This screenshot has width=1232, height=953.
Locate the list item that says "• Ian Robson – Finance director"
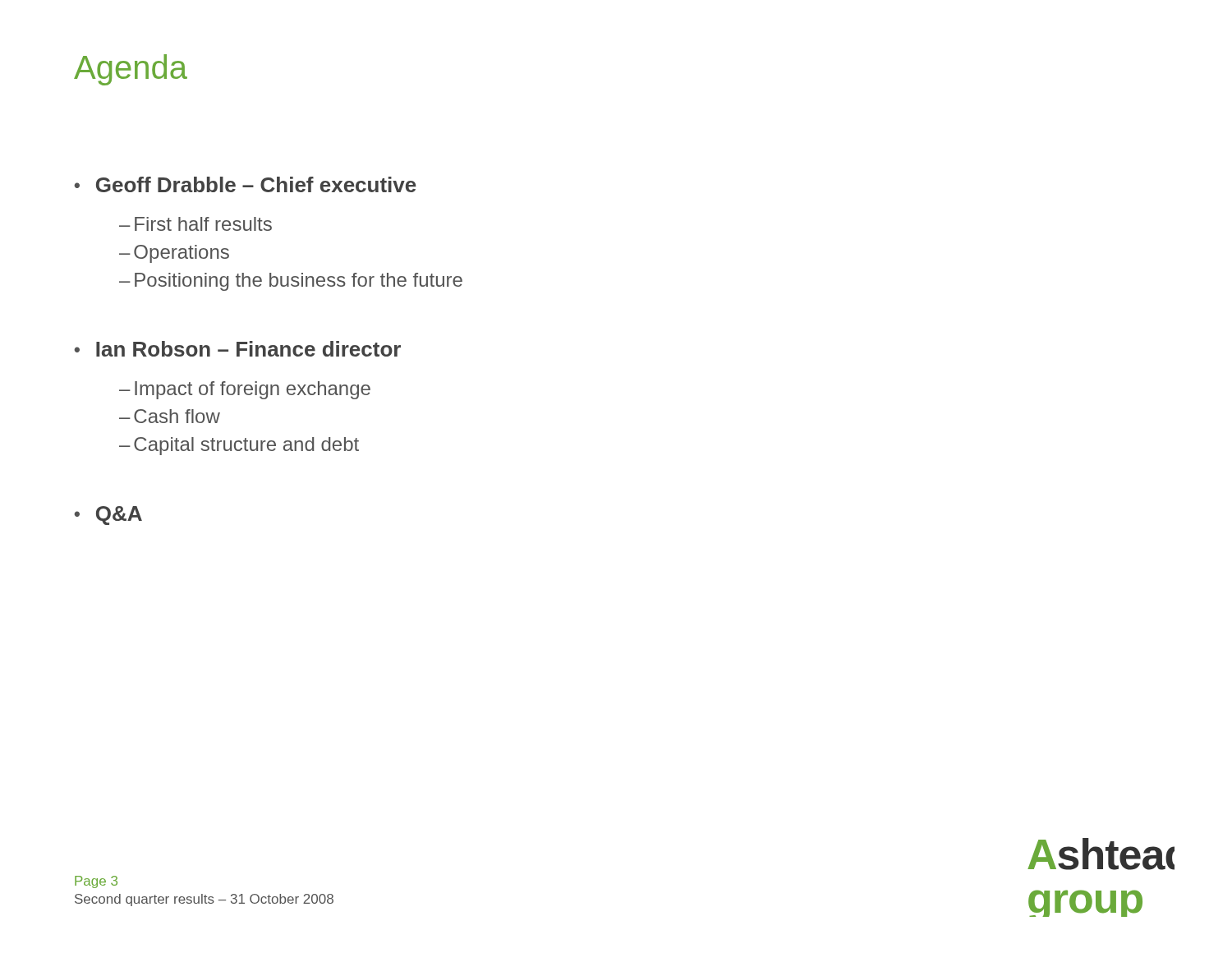[238, 350]
